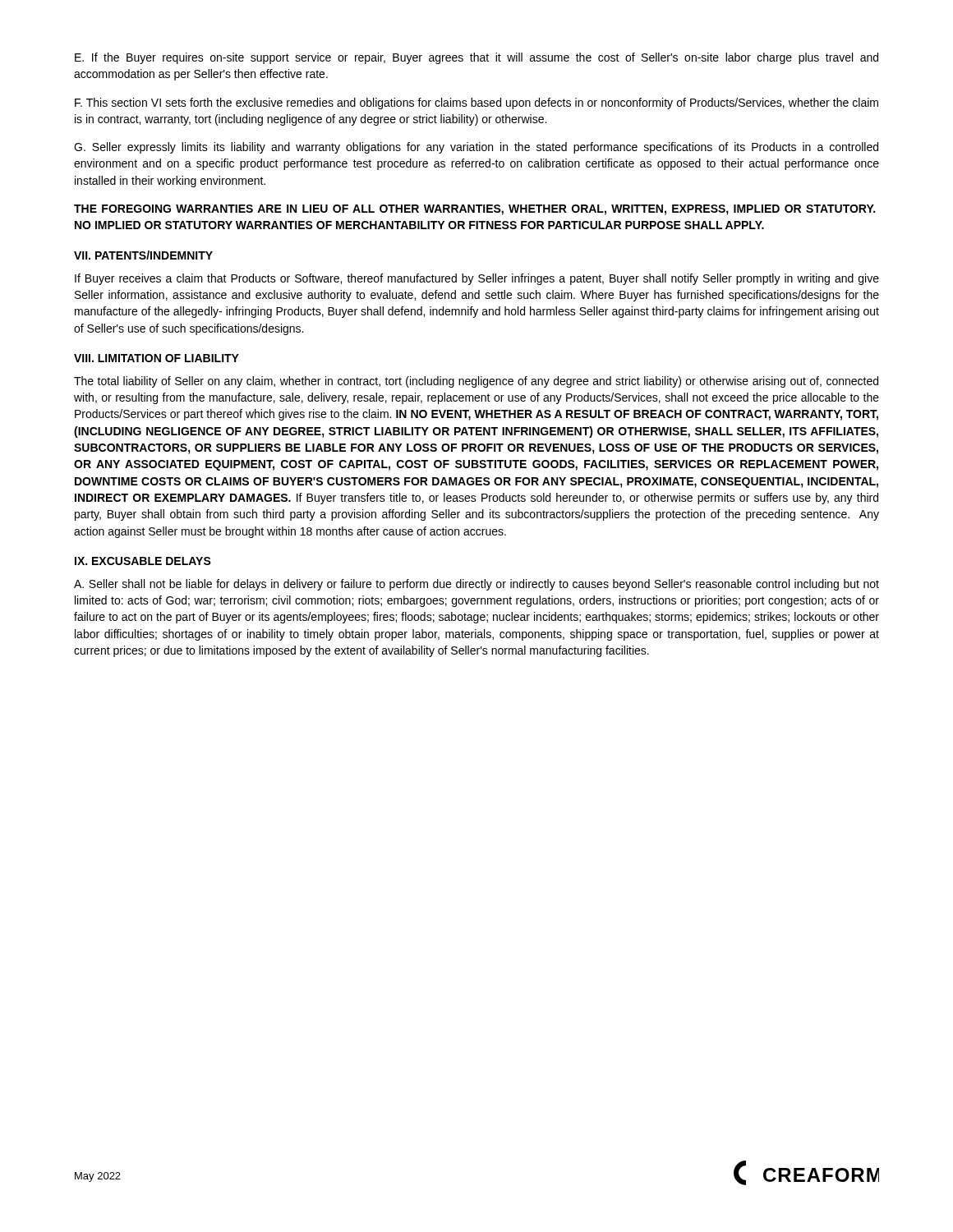Click on the text block that says "E. If the Buyer requires on-site support"

476,66
